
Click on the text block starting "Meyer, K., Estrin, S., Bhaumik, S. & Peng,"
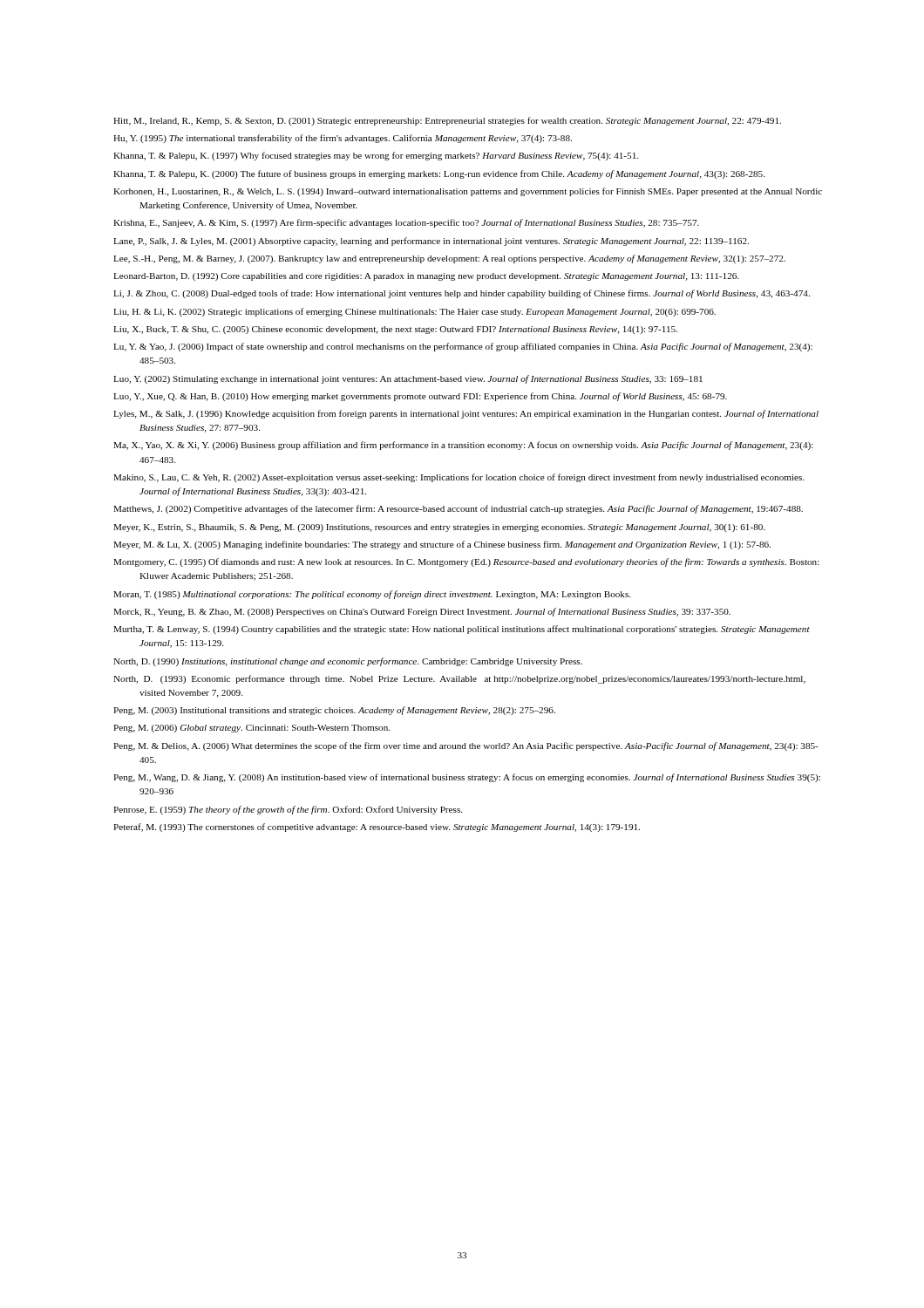click(439, 526)
